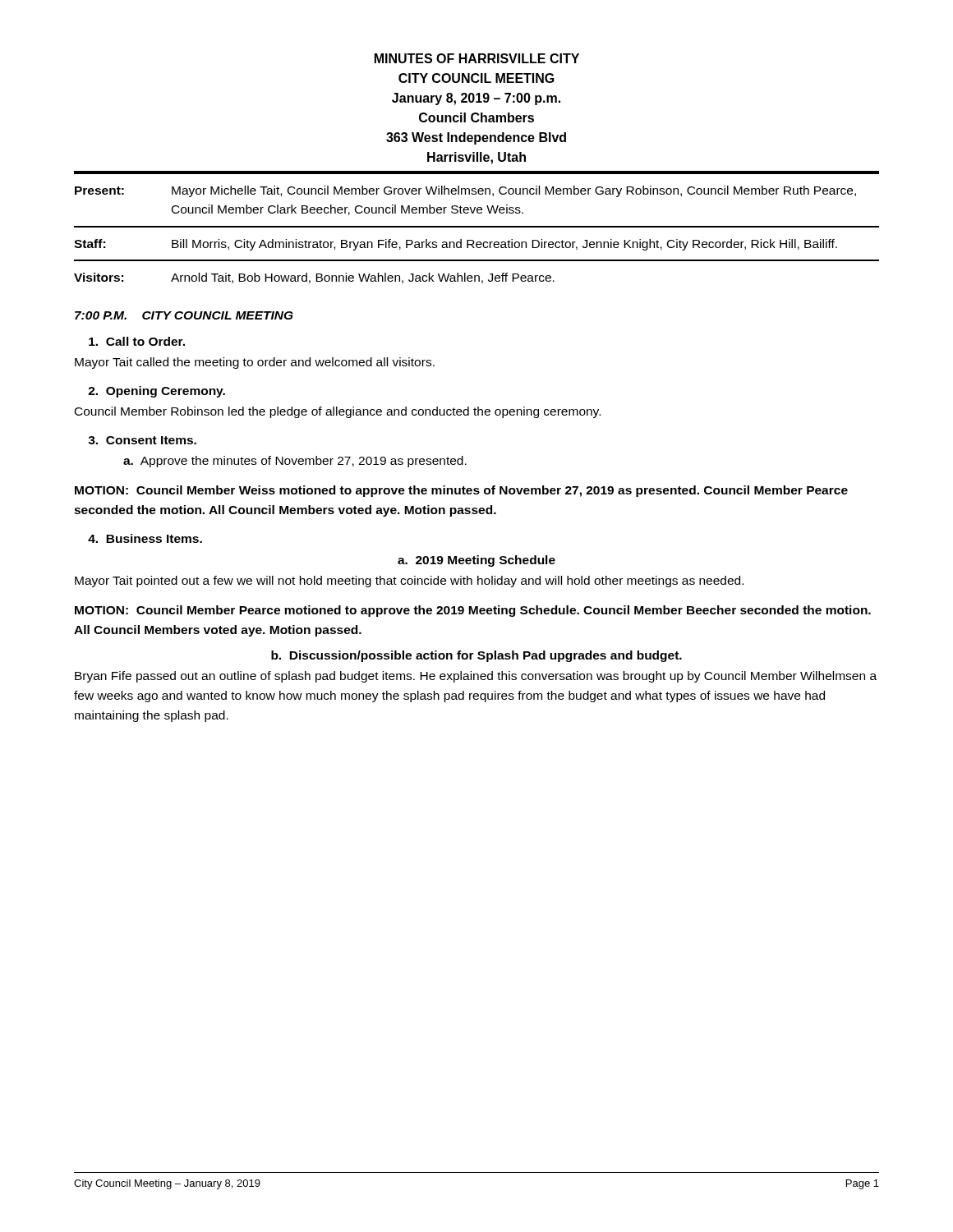
Task: Find the section header that reads "7:00 P.M. CITY"
Action: click(184, 315)
